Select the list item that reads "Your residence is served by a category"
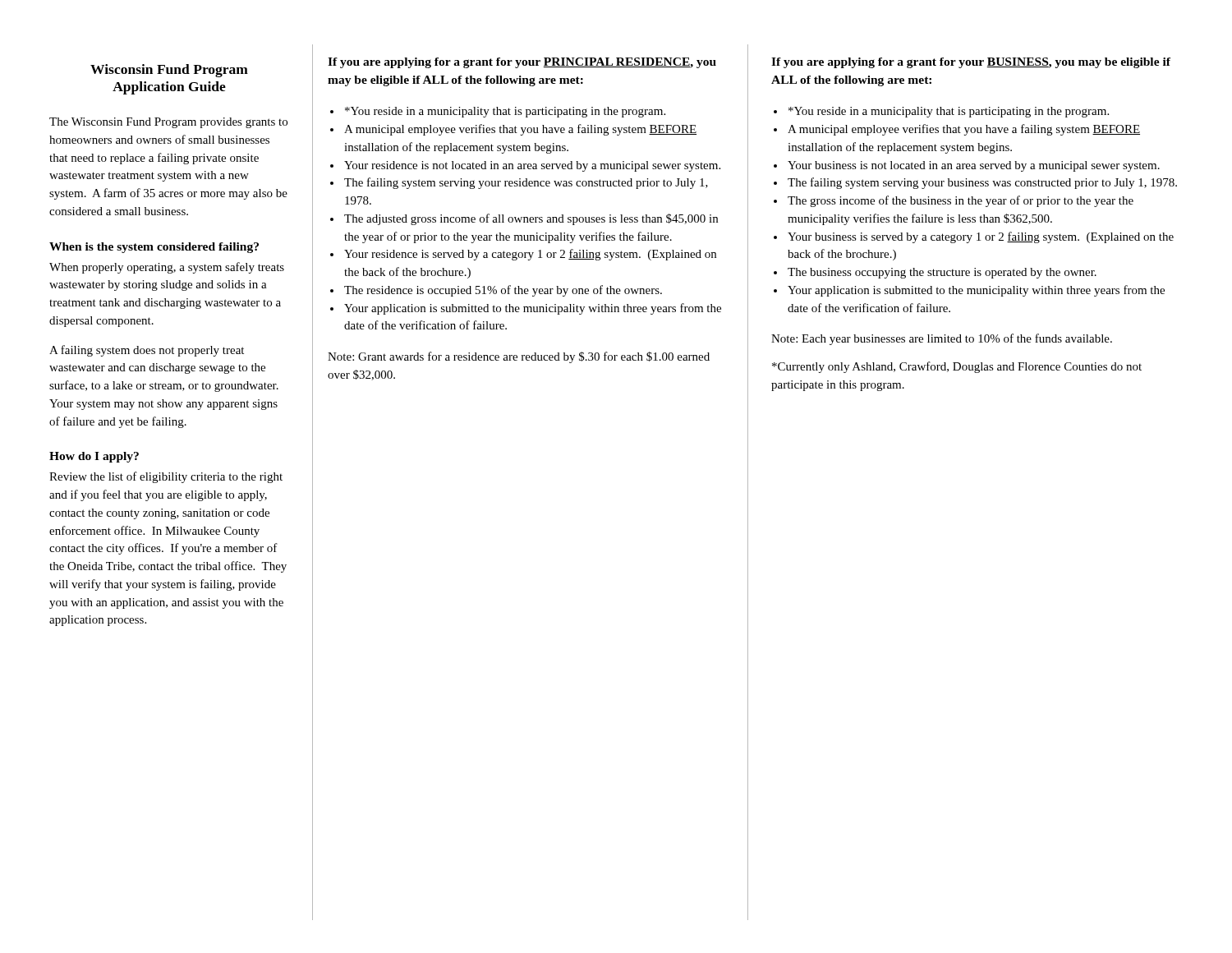1232x953 pixels. [538, 264]
